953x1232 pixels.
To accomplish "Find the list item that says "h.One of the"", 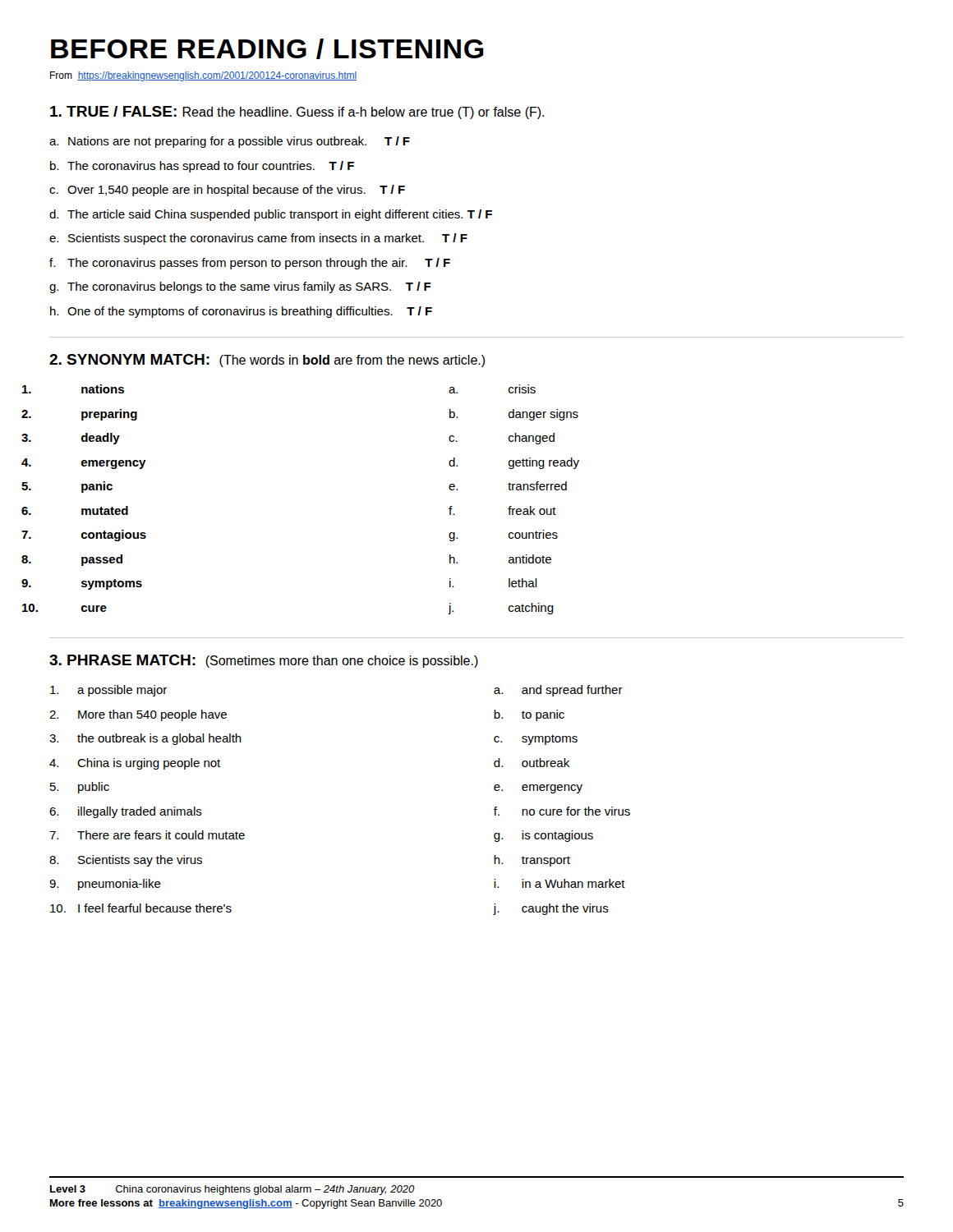I will pyautogui.click(x=241, y=311).
